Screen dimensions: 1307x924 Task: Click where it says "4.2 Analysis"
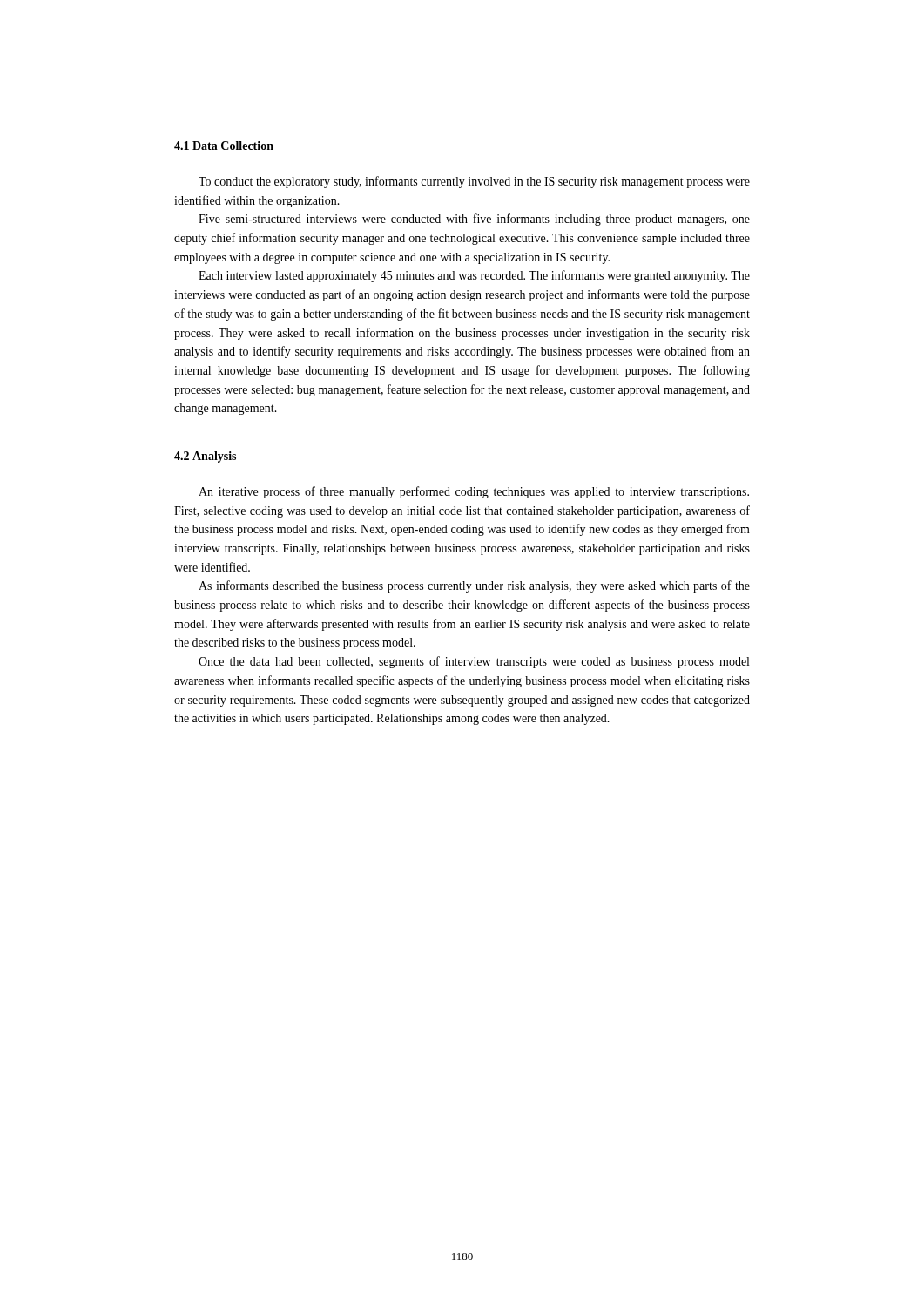coord(205,456)
